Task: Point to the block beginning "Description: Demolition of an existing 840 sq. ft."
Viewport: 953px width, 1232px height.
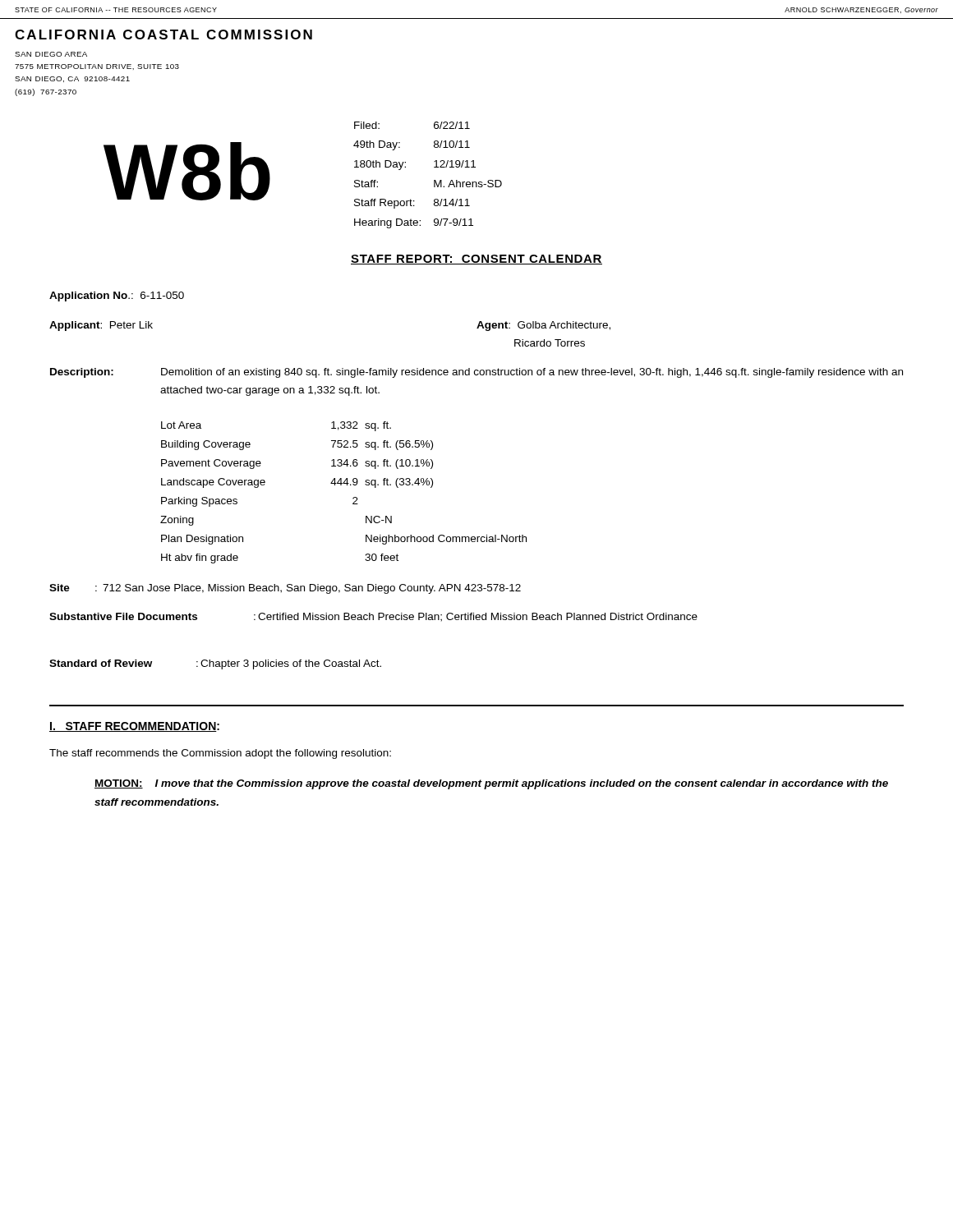Action: coord(476,373)
